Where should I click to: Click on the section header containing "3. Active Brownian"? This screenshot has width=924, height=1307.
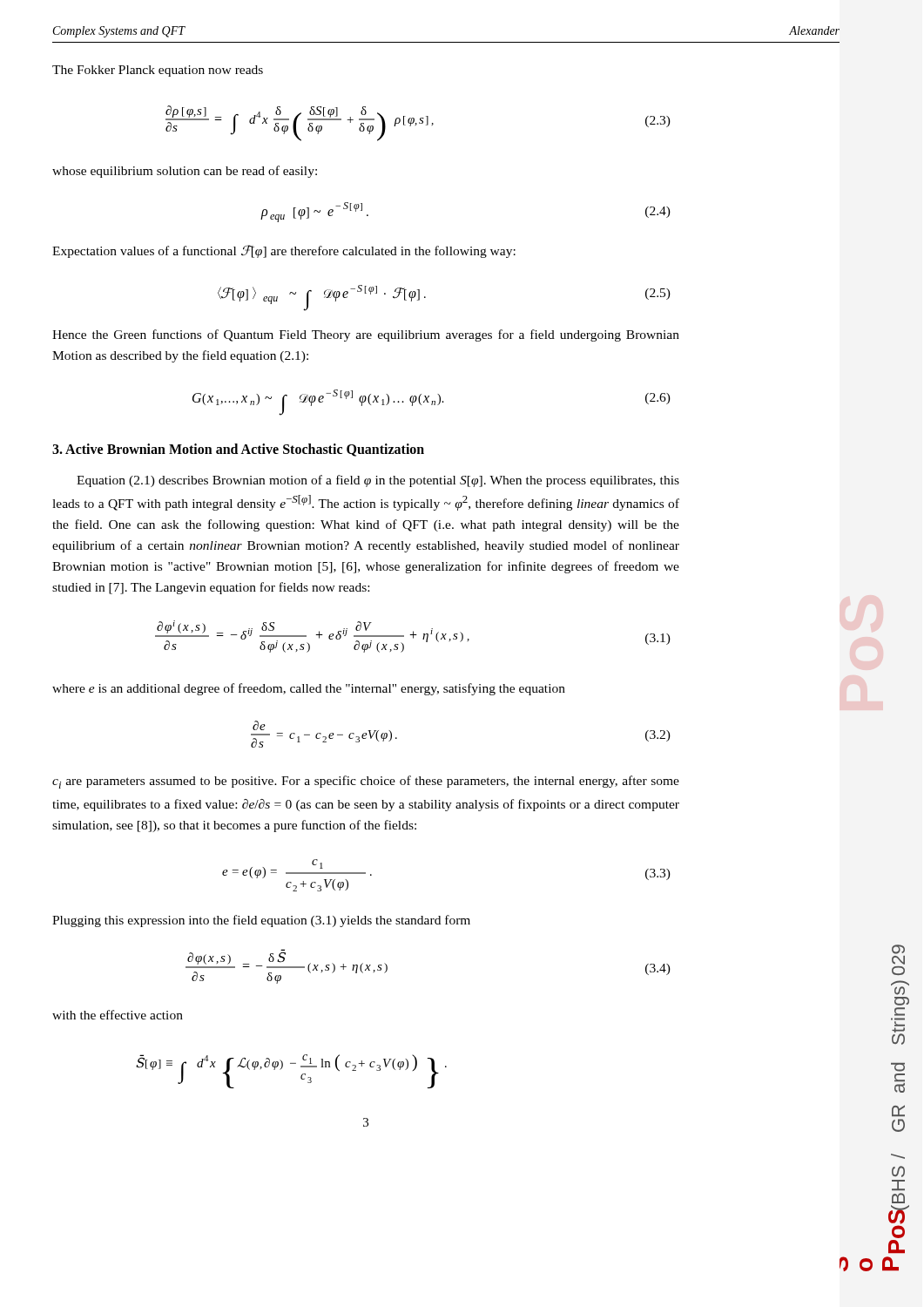tap(238, 449)
